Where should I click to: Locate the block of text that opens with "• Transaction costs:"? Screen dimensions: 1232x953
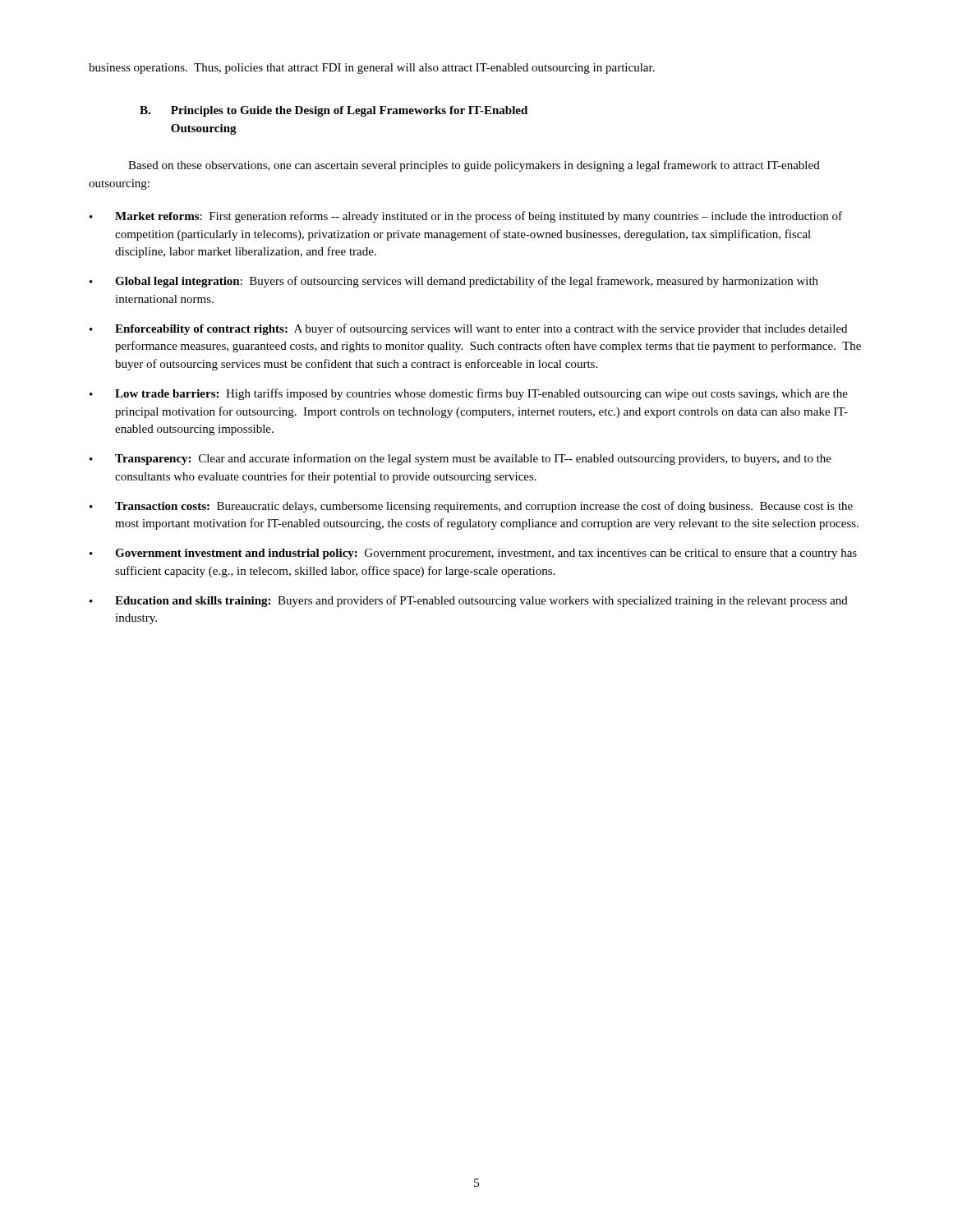coord(476,515)
